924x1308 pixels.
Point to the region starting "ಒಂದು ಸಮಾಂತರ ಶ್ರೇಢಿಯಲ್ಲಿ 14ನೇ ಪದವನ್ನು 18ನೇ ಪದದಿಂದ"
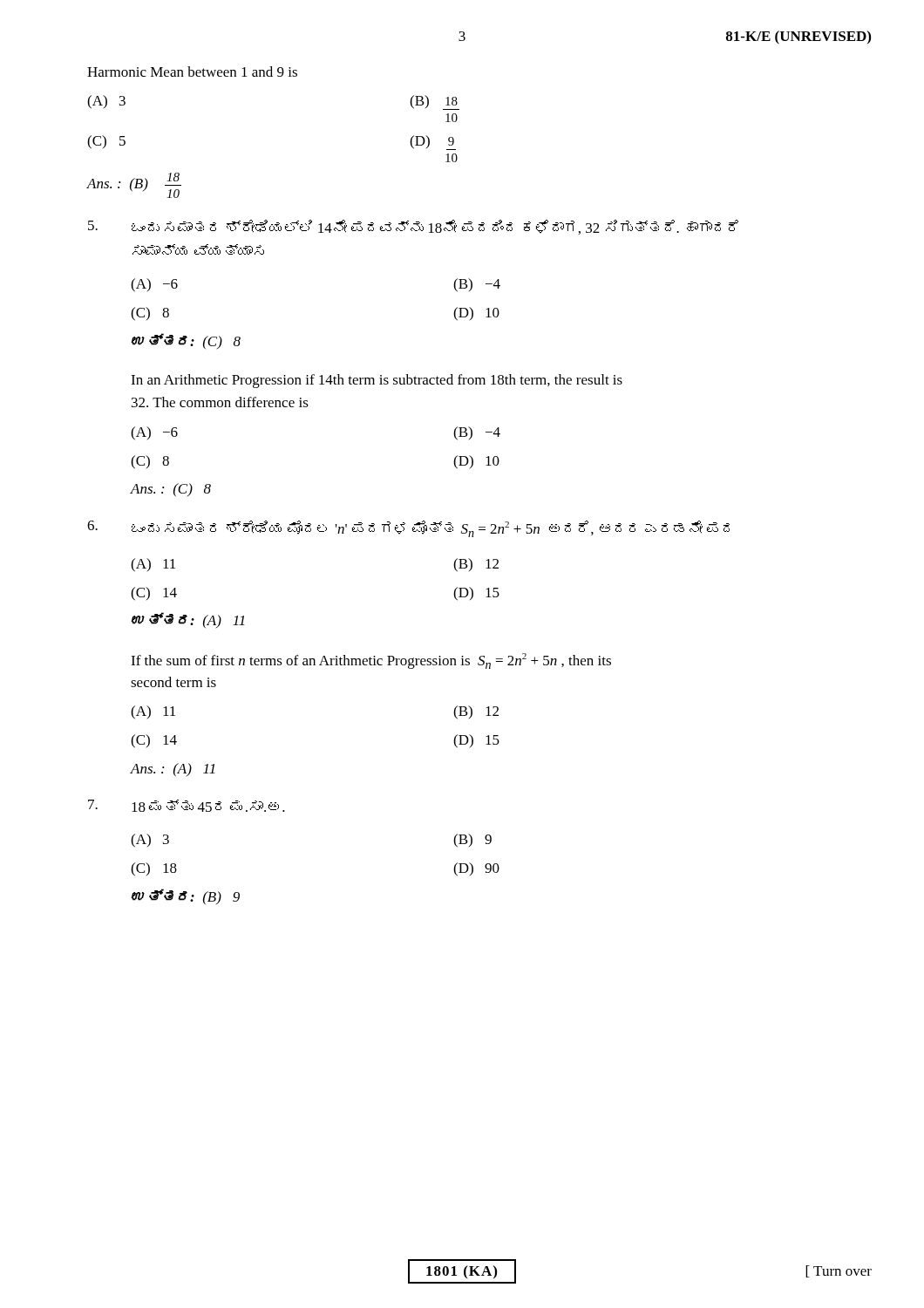click(435, 240)
